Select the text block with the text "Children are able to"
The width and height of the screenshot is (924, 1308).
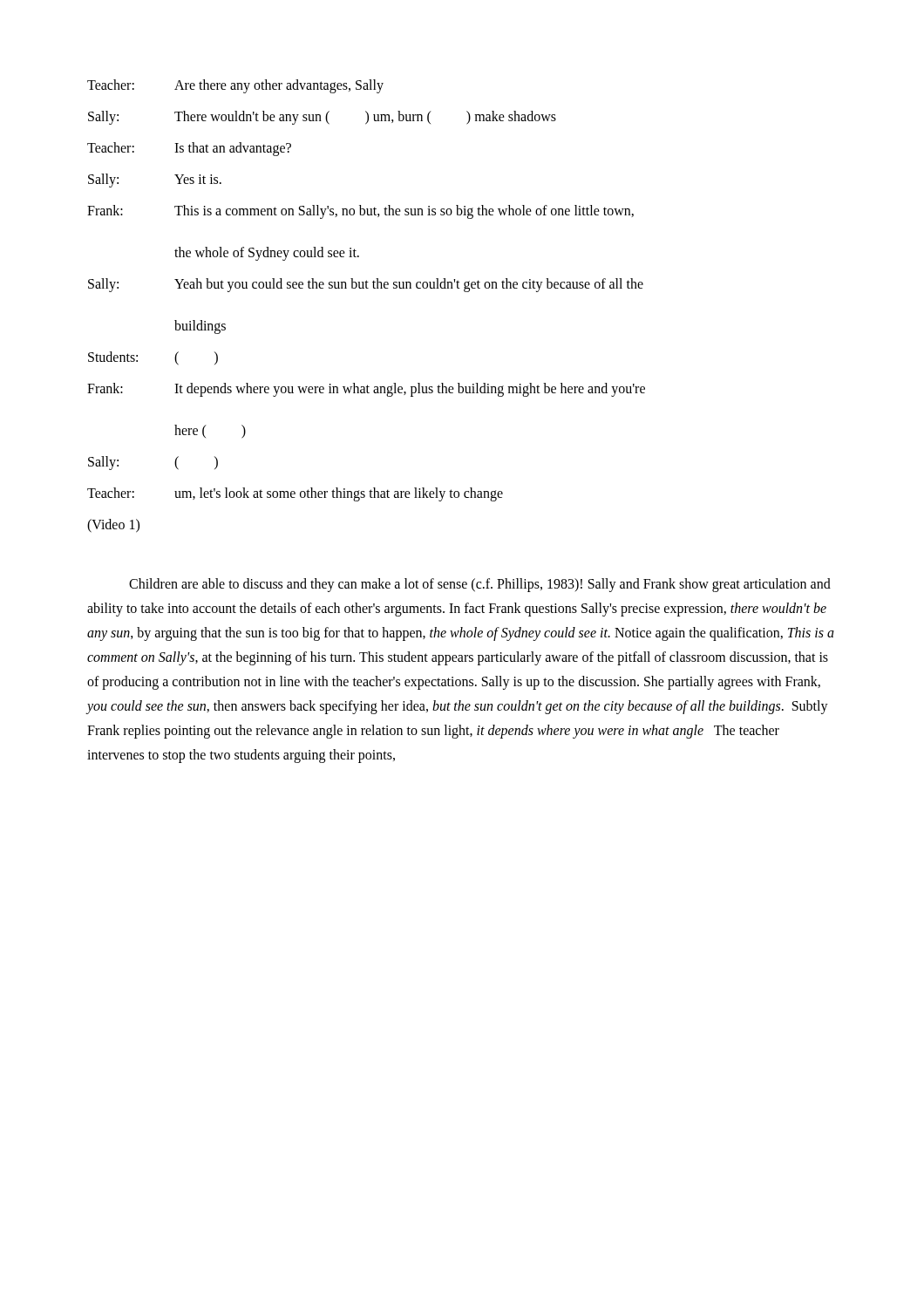462,670
